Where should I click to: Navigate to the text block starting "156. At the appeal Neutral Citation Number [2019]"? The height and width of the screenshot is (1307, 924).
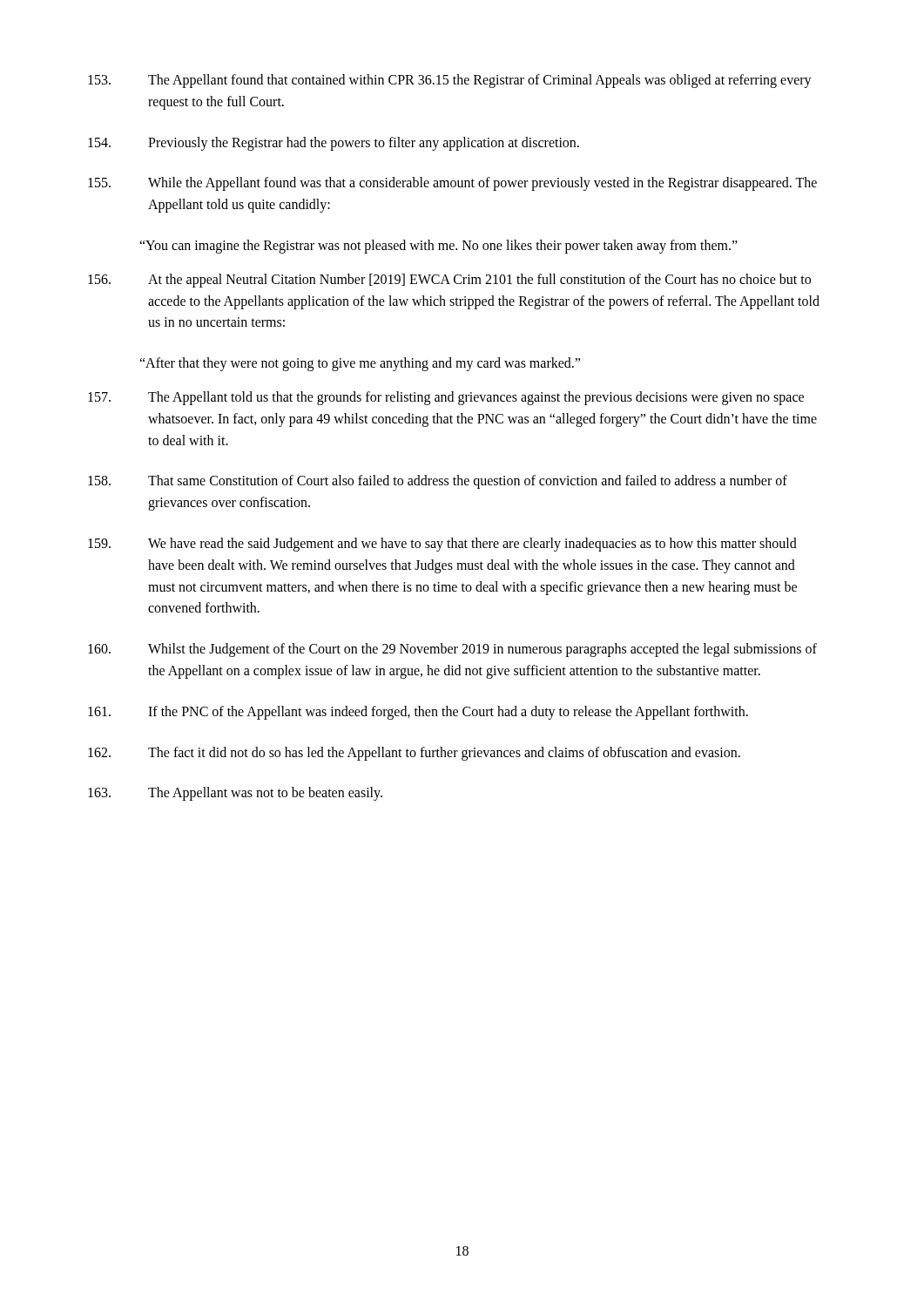pos(453,301)
